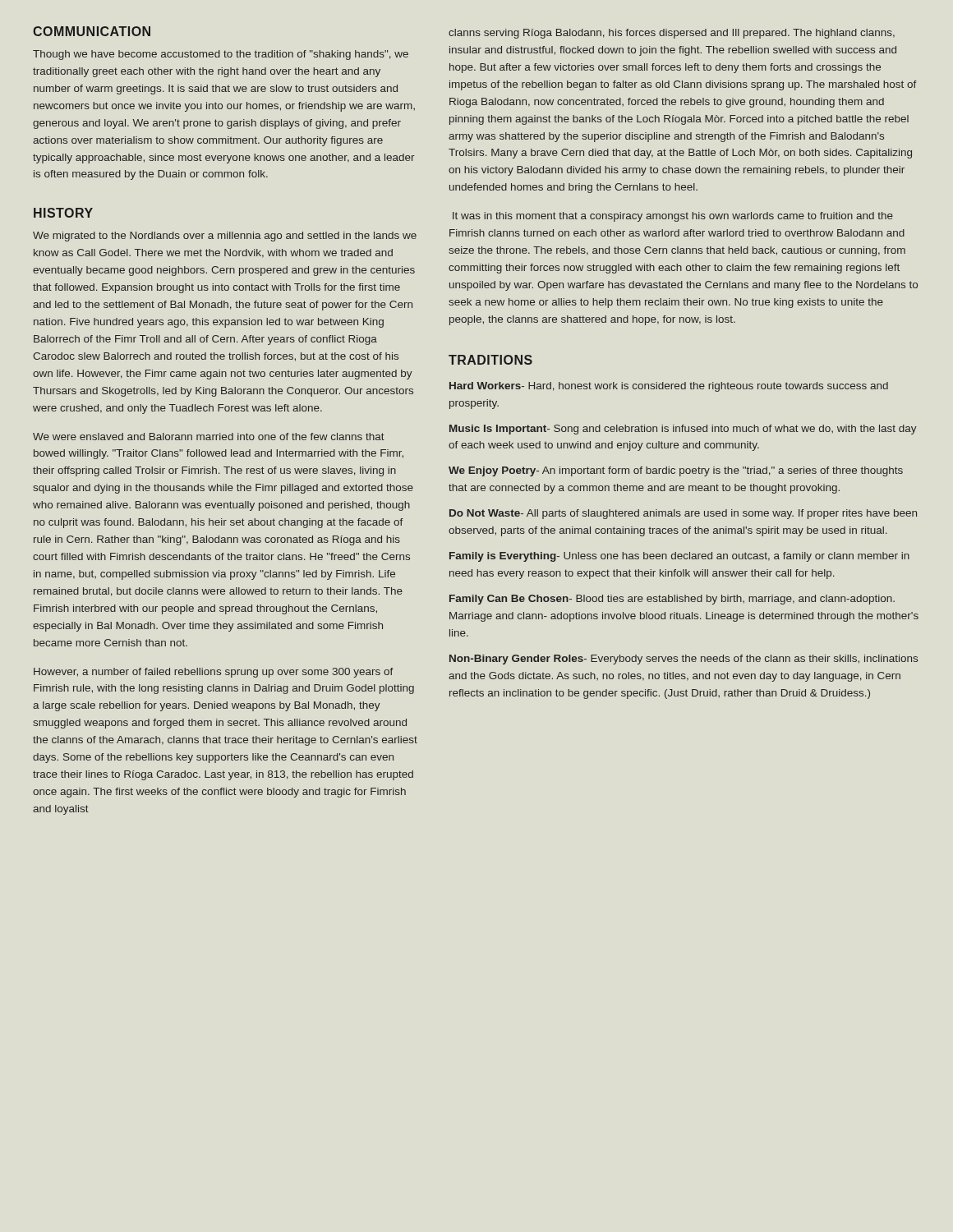Locate the block starting "Non-Binary Gender Roles- Everybody serves the"
The width and height of the screenshot is (953, 1232).
683,675
